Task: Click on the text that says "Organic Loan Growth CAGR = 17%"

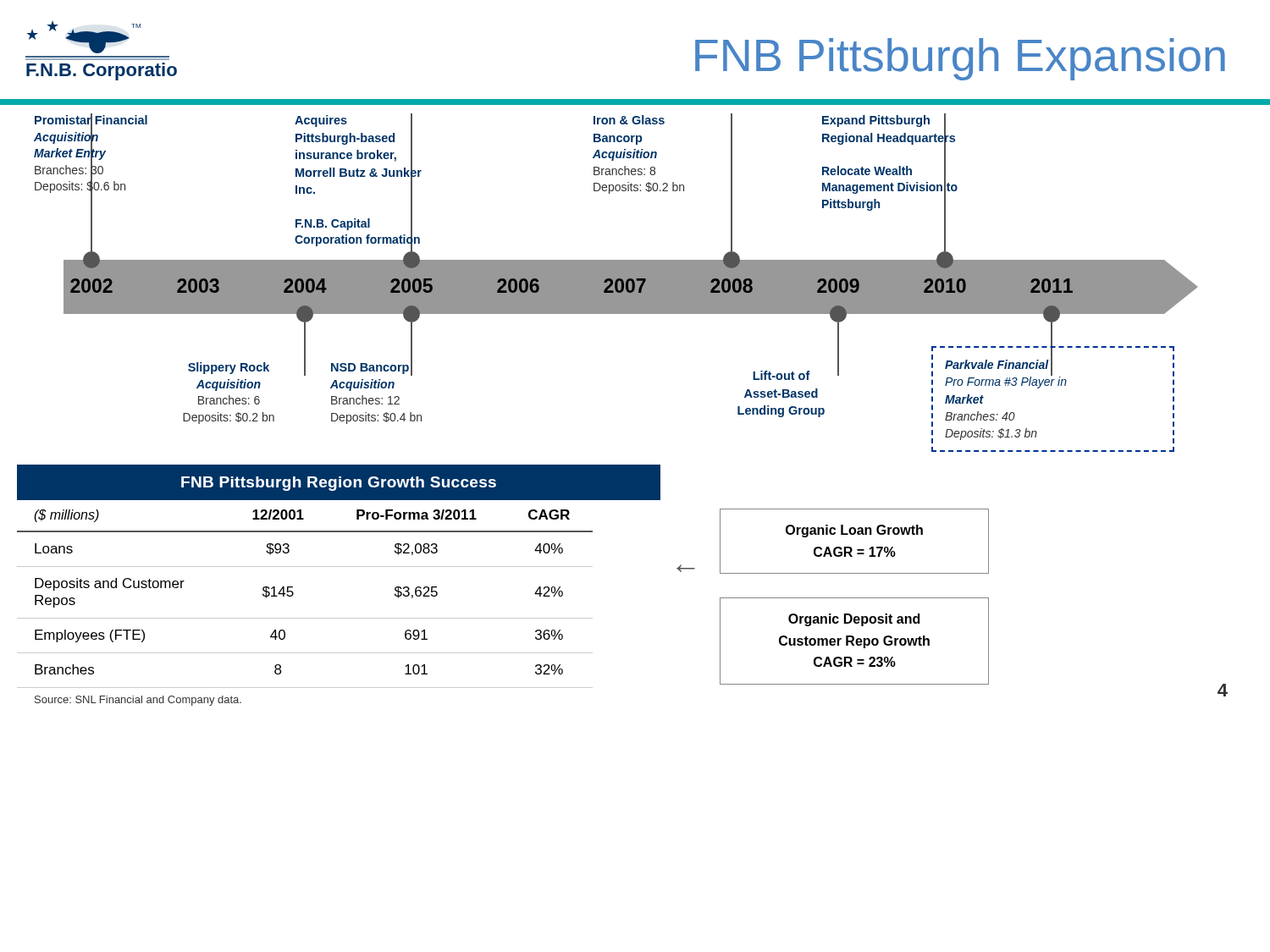Action: click(854, 541)
